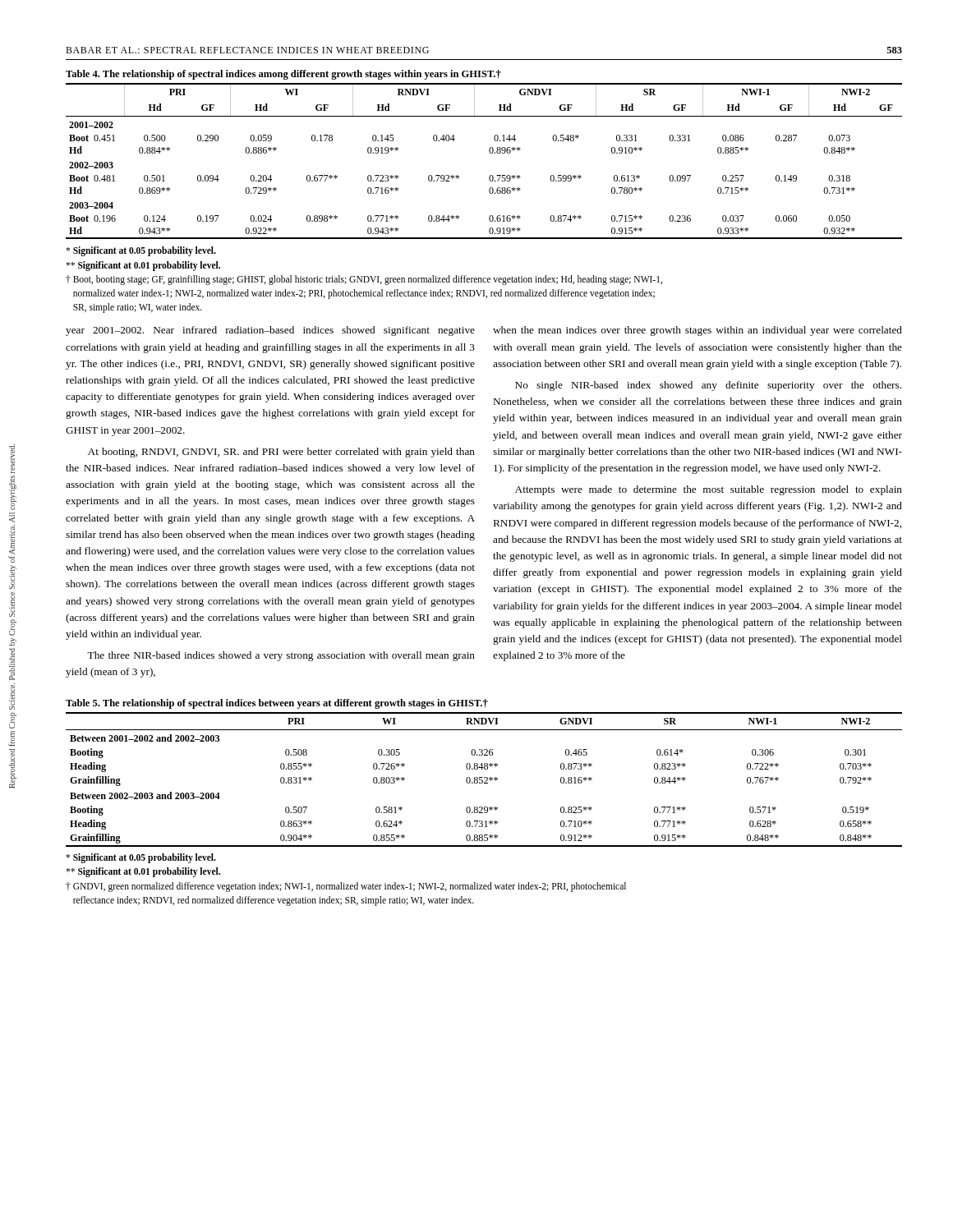The height and width of the screenshot is (1232, 953).
Task: Select the table that reads "Between 2002–2003 and 2003–2004"
Action: pyautogui.click(x=484, y=772)
